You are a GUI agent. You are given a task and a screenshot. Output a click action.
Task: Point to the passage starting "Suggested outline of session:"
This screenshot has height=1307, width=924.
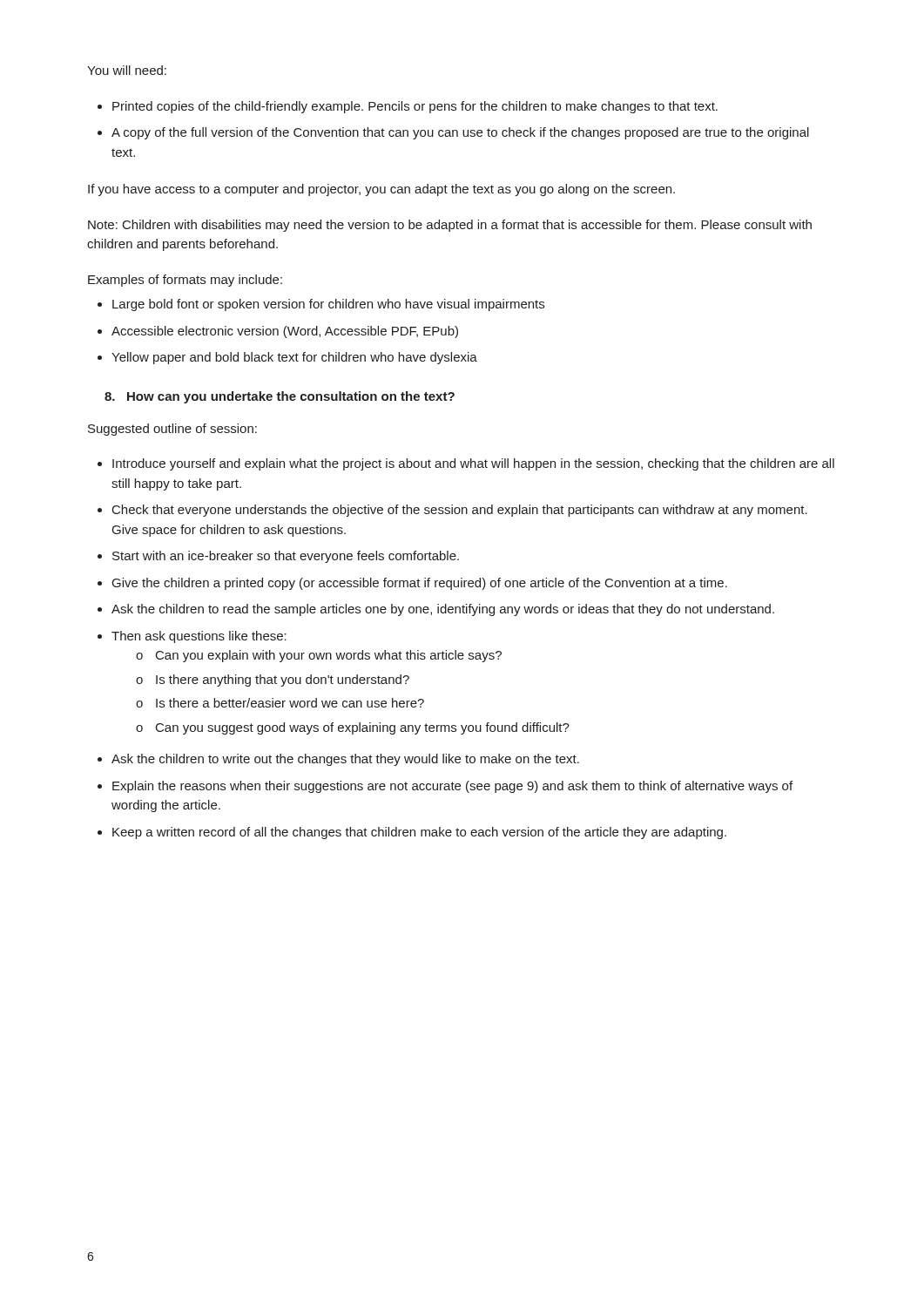click(172, 430)
